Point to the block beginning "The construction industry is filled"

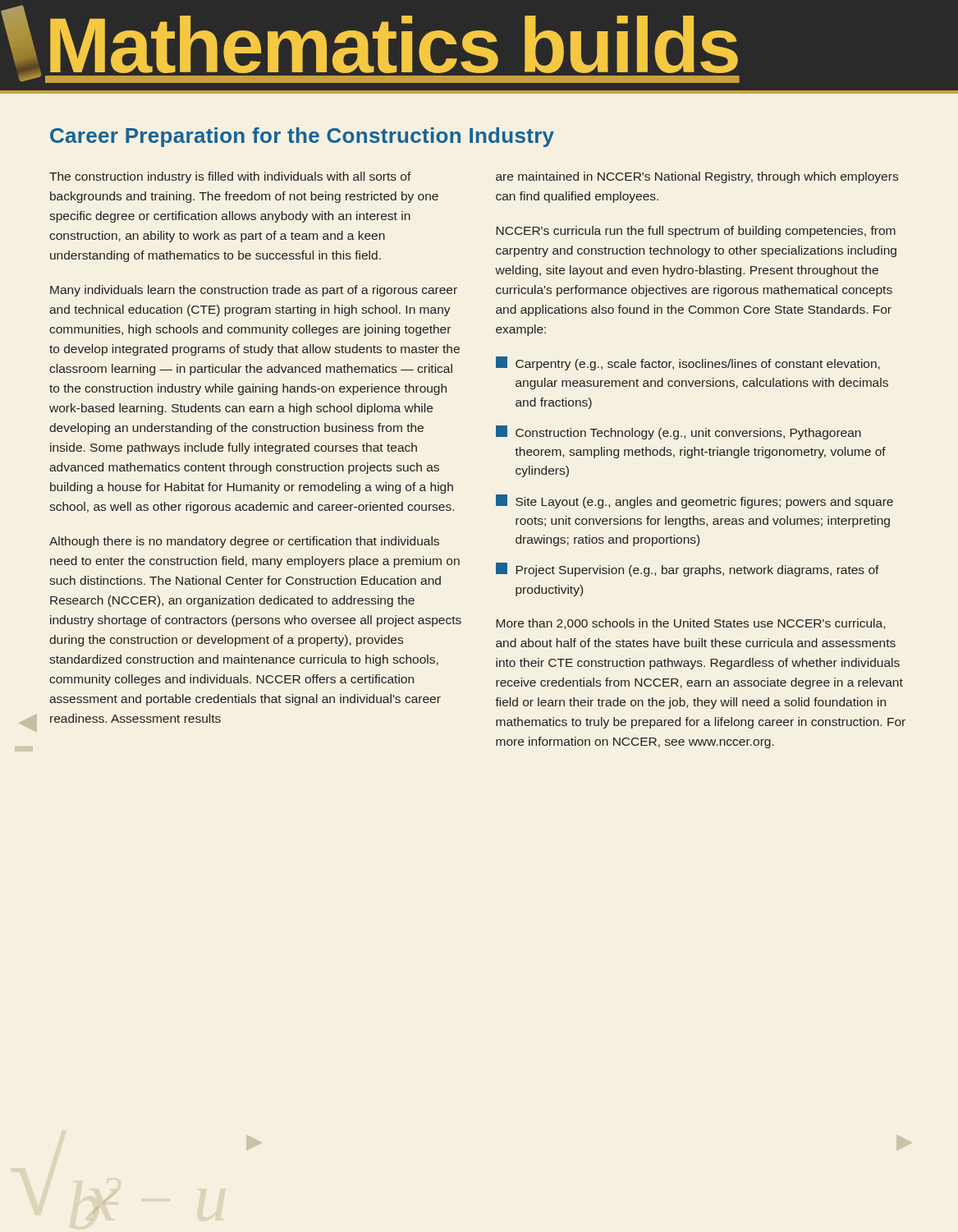tap(244, 216)
